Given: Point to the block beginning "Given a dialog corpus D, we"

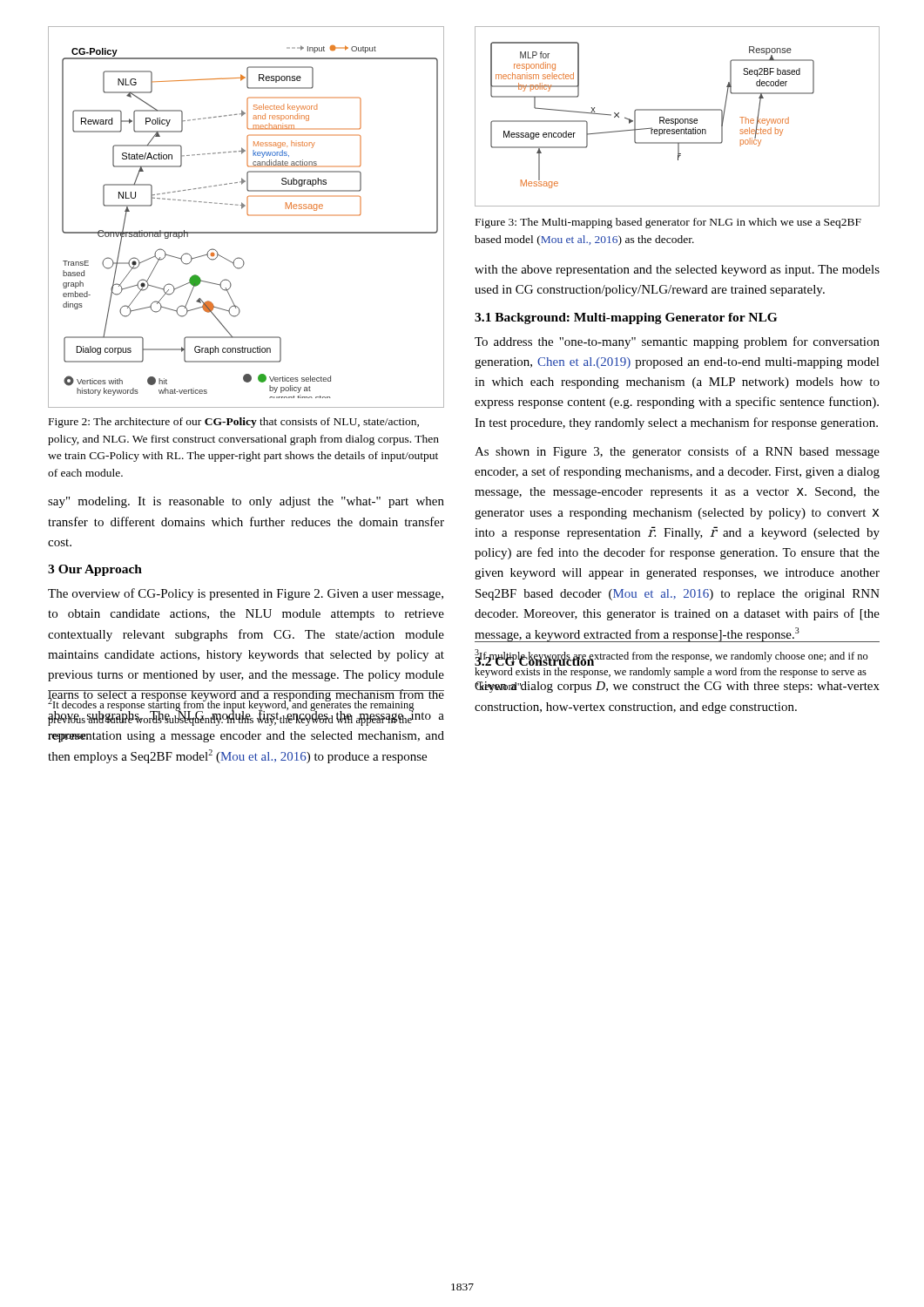Looking at the screenshot, I should click(x=677, y=696).
